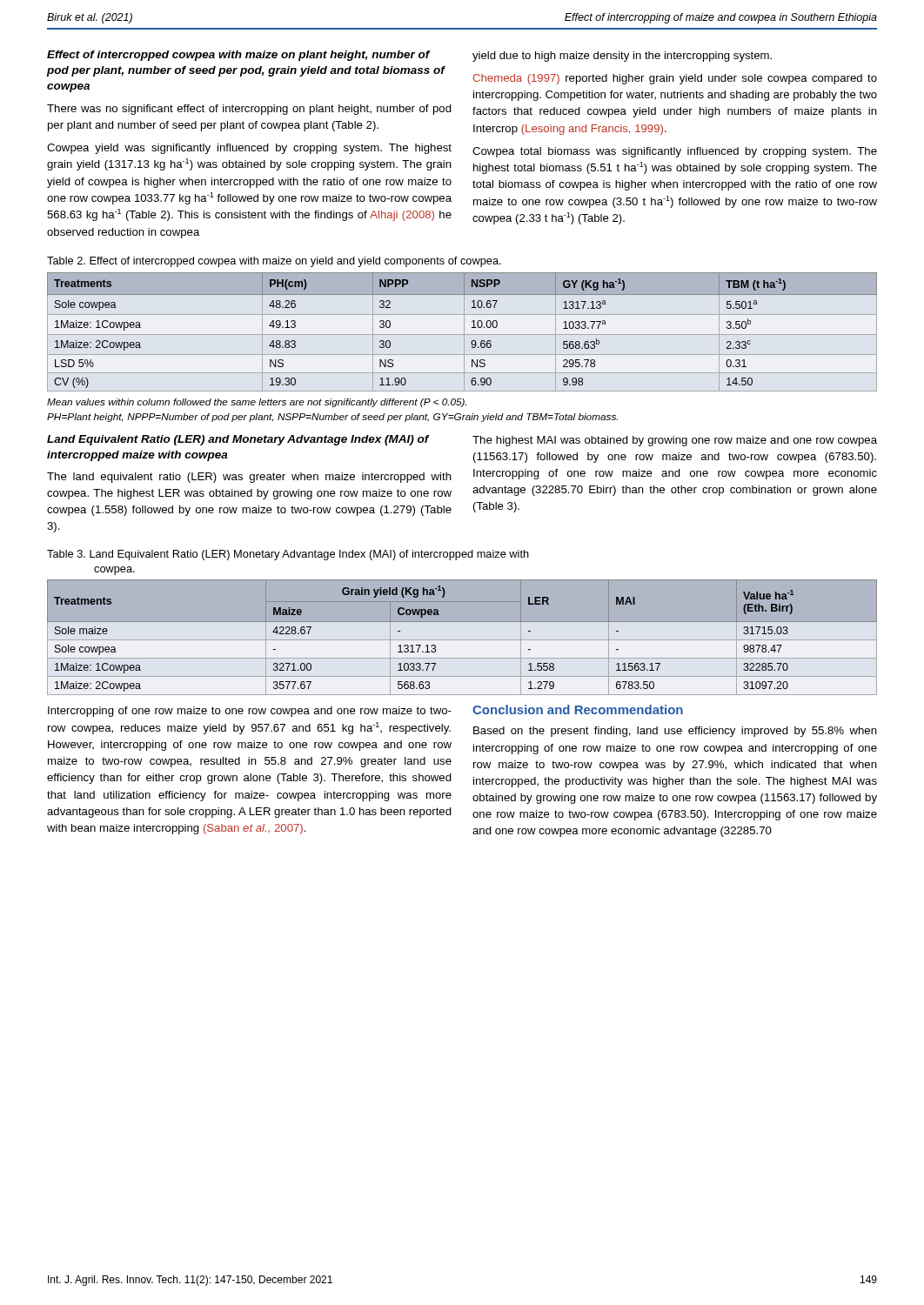
Task: Find the section header with the text "Effect of intercropped"
Action: tap(246, 70)
